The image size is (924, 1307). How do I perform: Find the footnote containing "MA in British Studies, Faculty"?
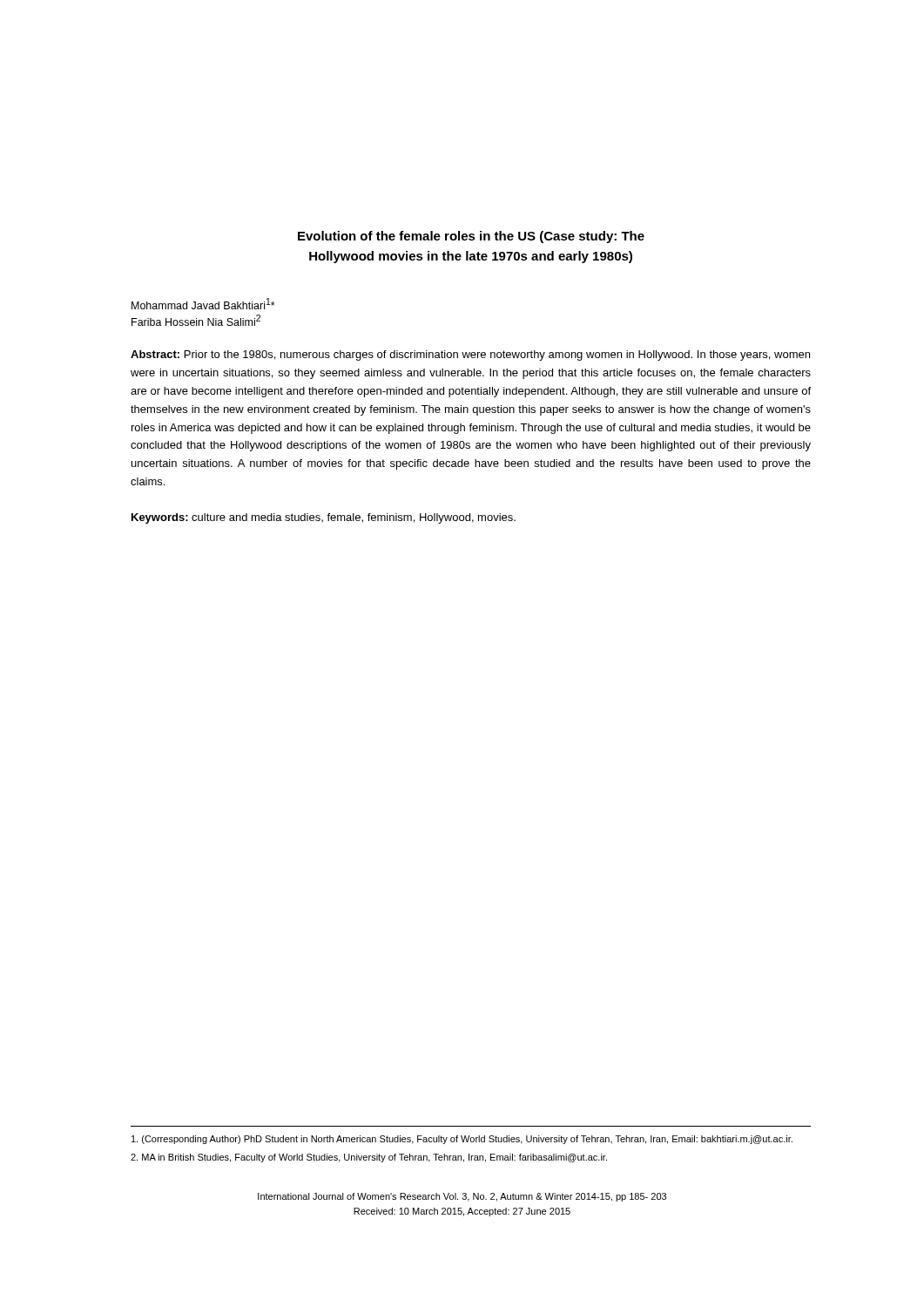[x=369, y=1157]
